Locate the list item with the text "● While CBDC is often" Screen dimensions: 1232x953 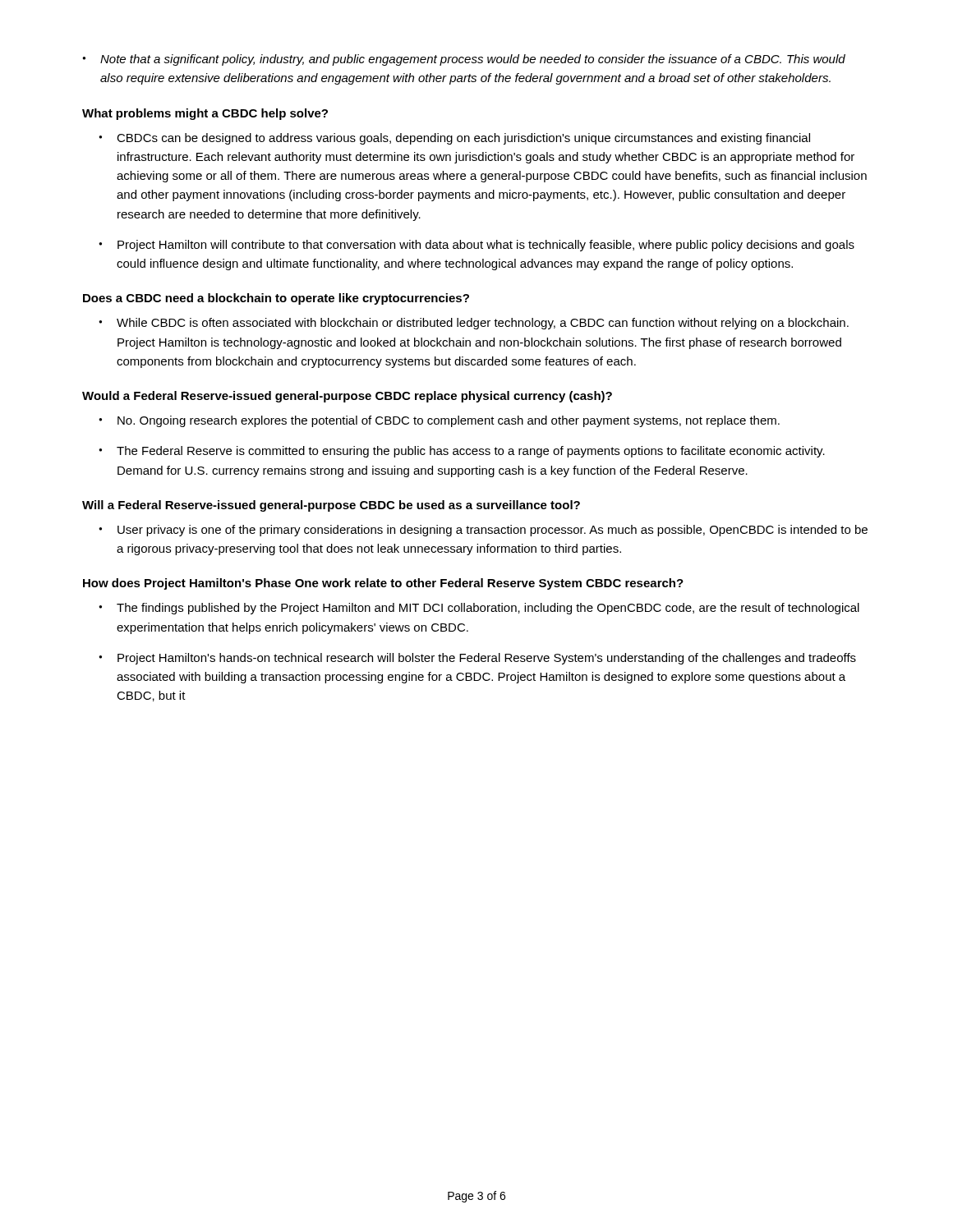coord(485,342)
